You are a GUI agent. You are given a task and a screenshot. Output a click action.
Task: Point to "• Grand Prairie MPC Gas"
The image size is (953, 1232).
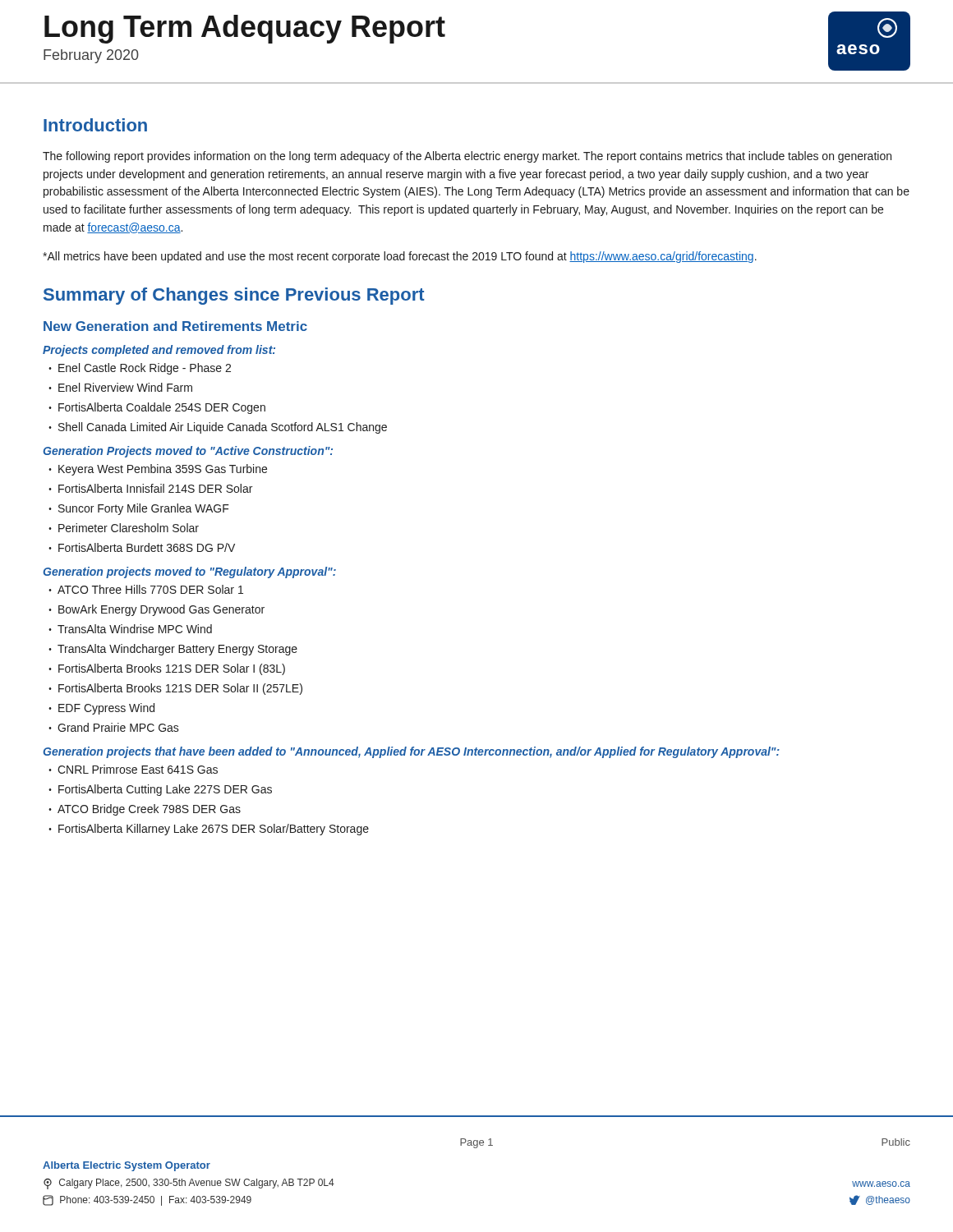(114, 727)
